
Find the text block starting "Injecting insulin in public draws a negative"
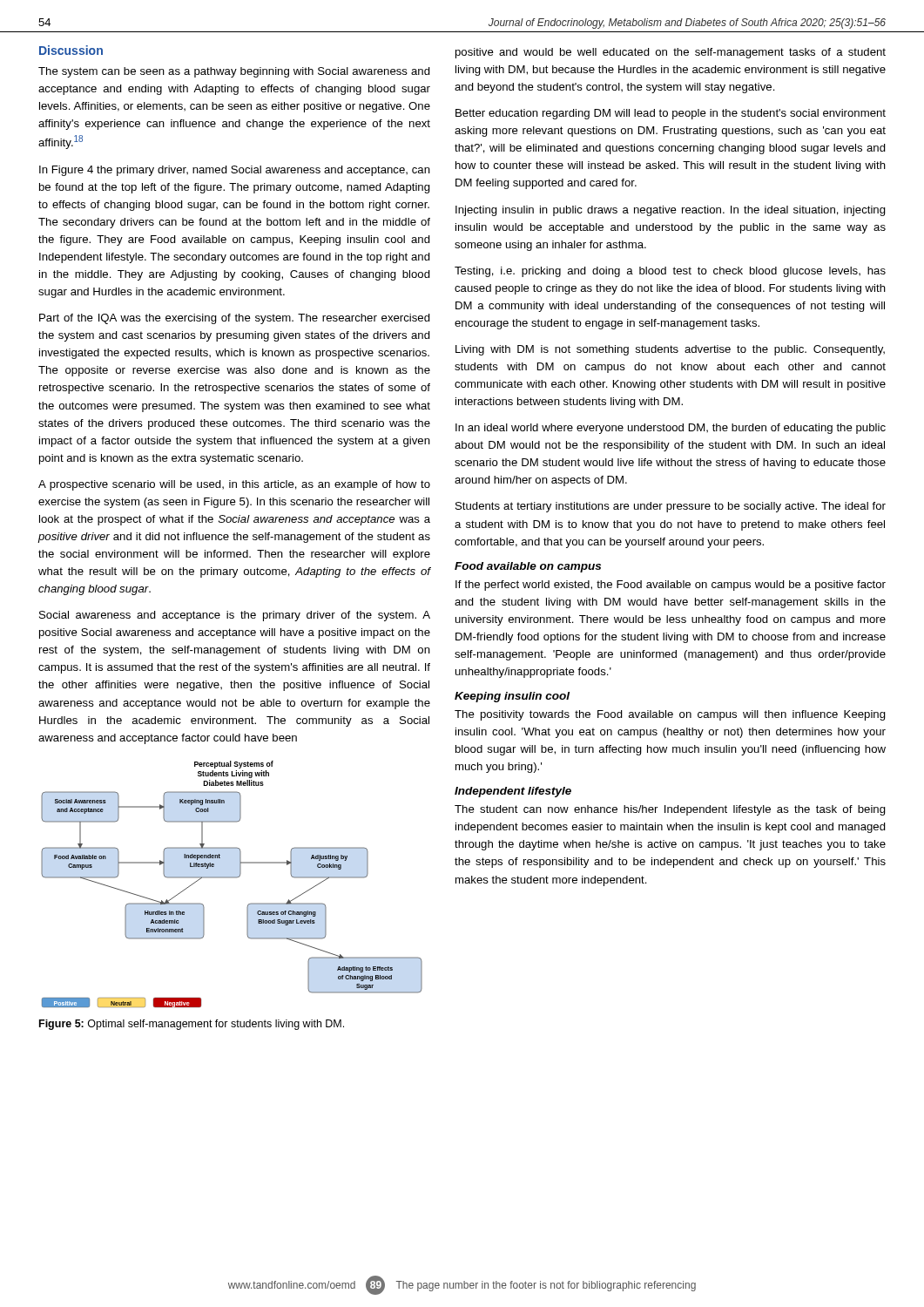tap(670, 227)
